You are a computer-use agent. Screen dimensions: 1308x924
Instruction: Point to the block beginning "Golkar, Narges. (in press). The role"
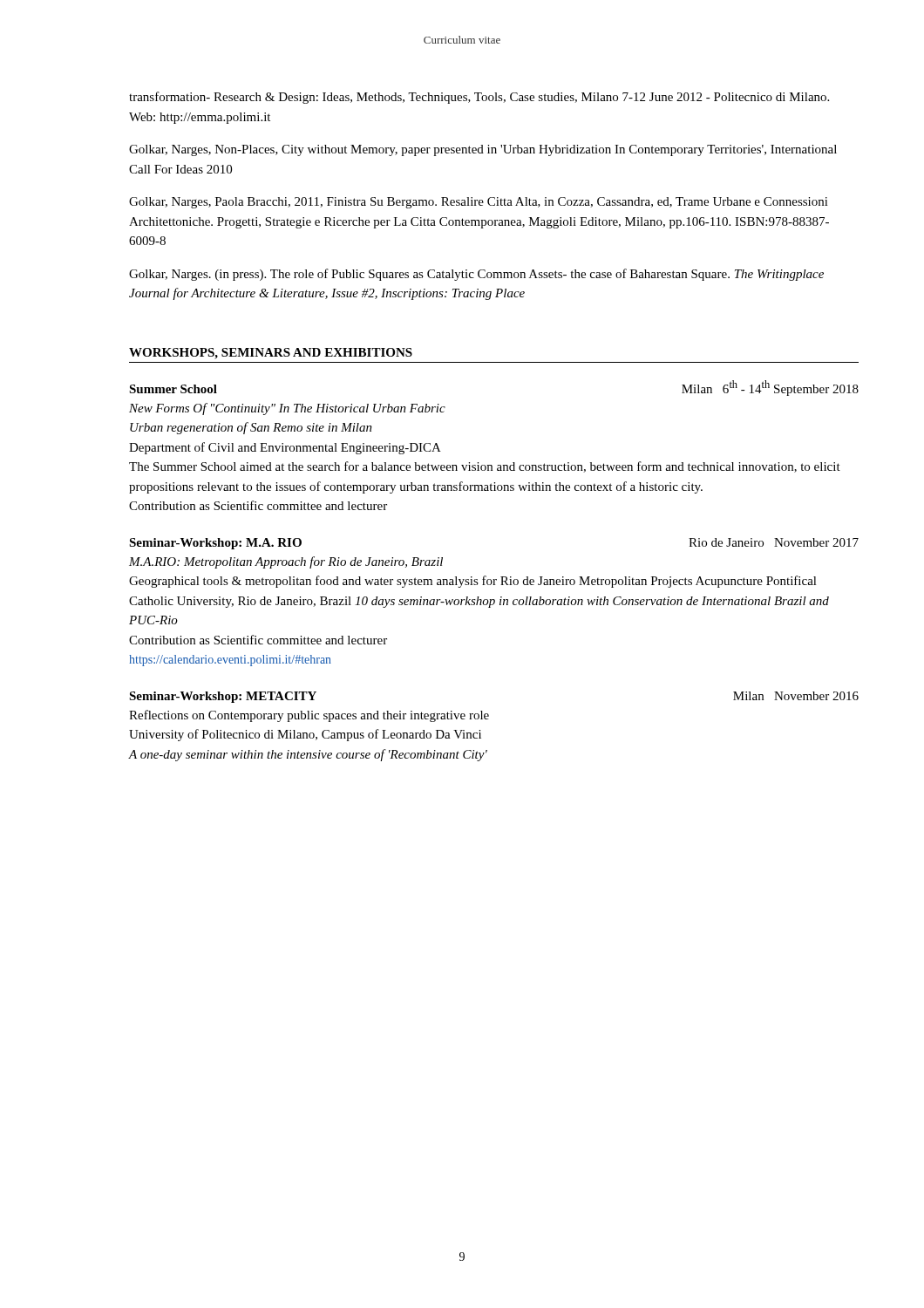point(477,283)
